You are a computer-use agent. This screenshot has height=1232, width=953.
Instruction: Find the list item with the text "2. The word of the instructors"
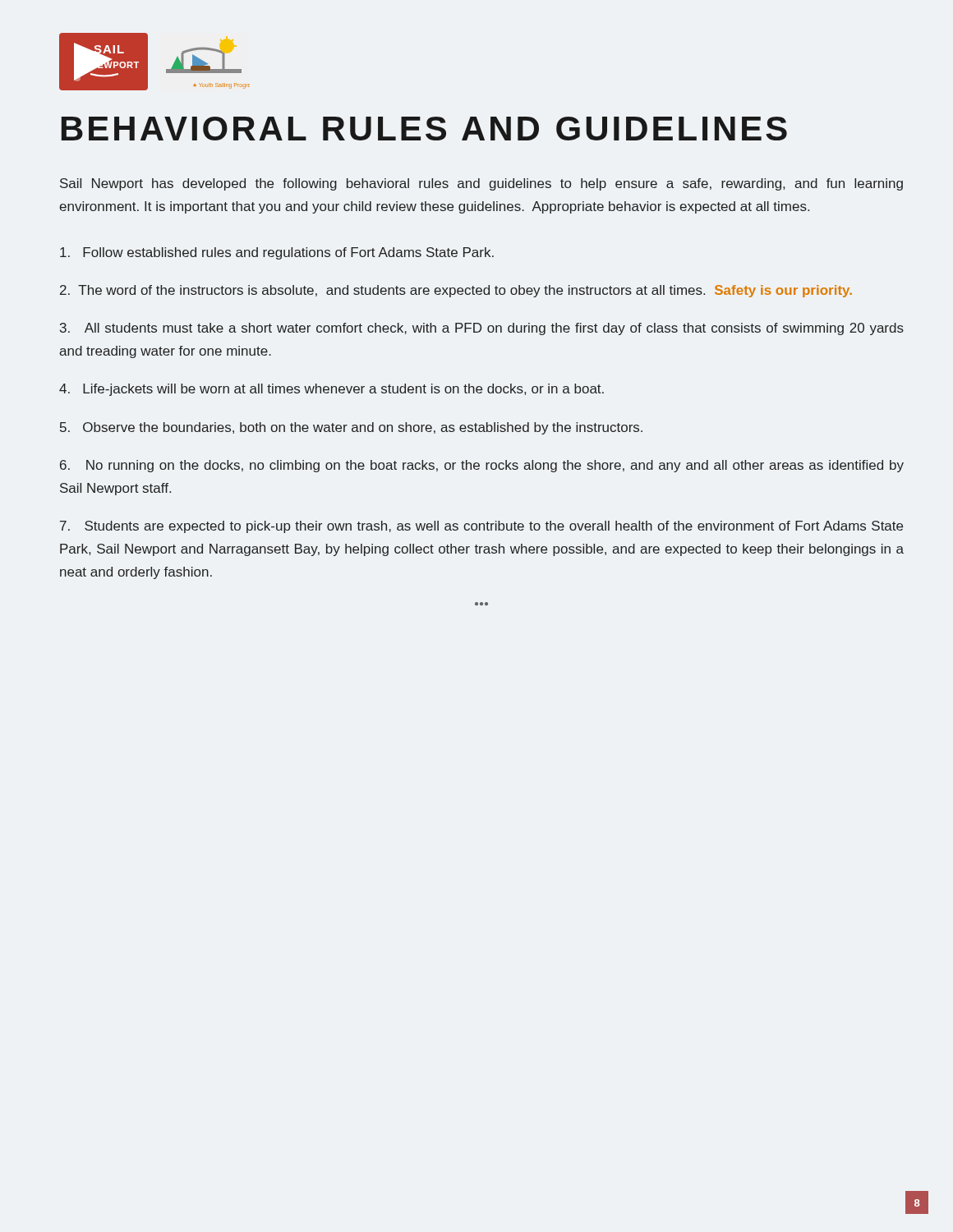coord(456,291)
